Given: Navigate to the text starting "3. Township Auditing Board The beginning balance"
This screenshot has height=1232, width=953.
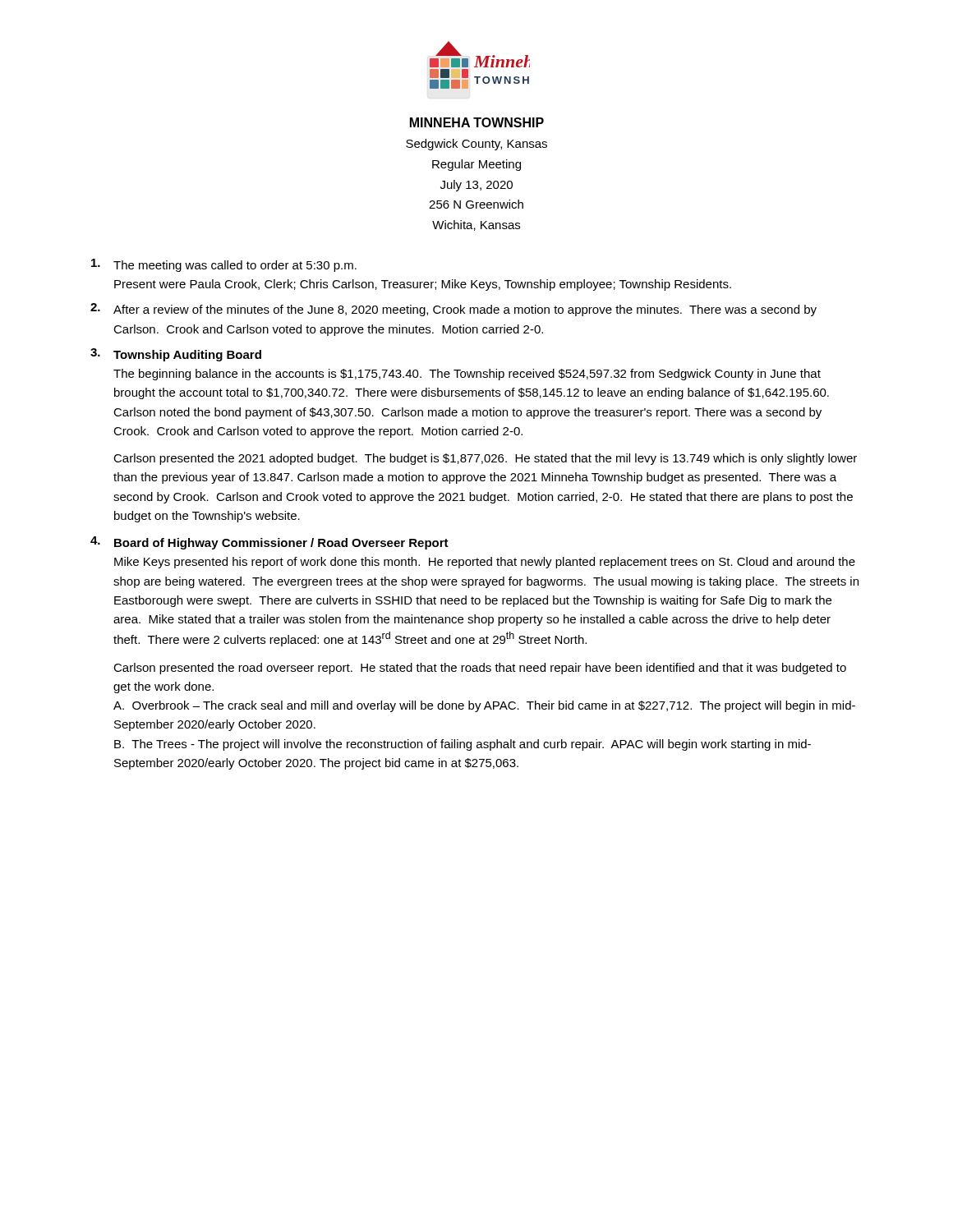Looking at the screenshot, I should click(476, 435).
